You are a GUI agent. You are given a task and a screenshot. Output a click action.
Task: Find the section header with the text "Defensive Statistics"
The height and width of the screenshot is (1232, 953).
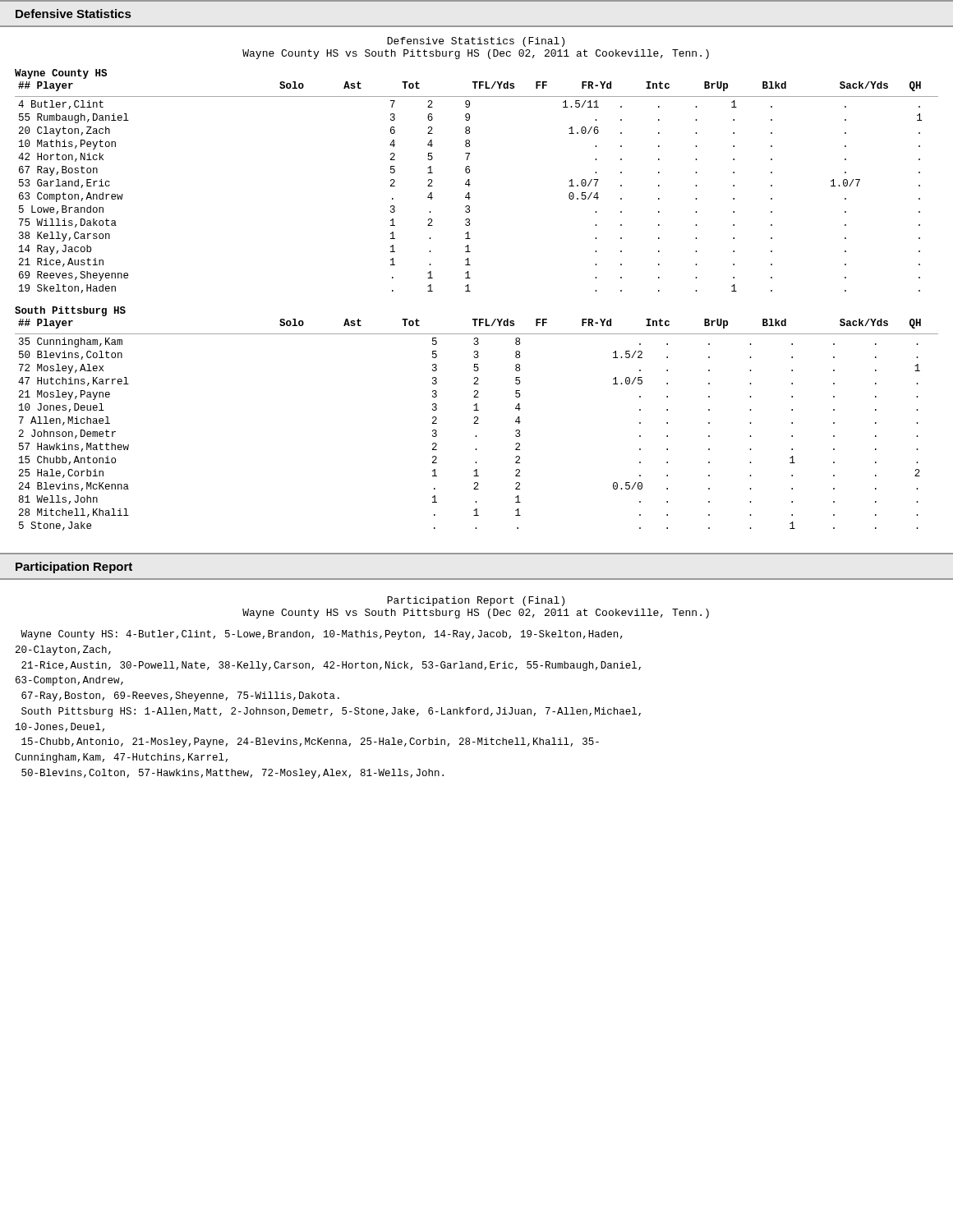pos(73,14)
